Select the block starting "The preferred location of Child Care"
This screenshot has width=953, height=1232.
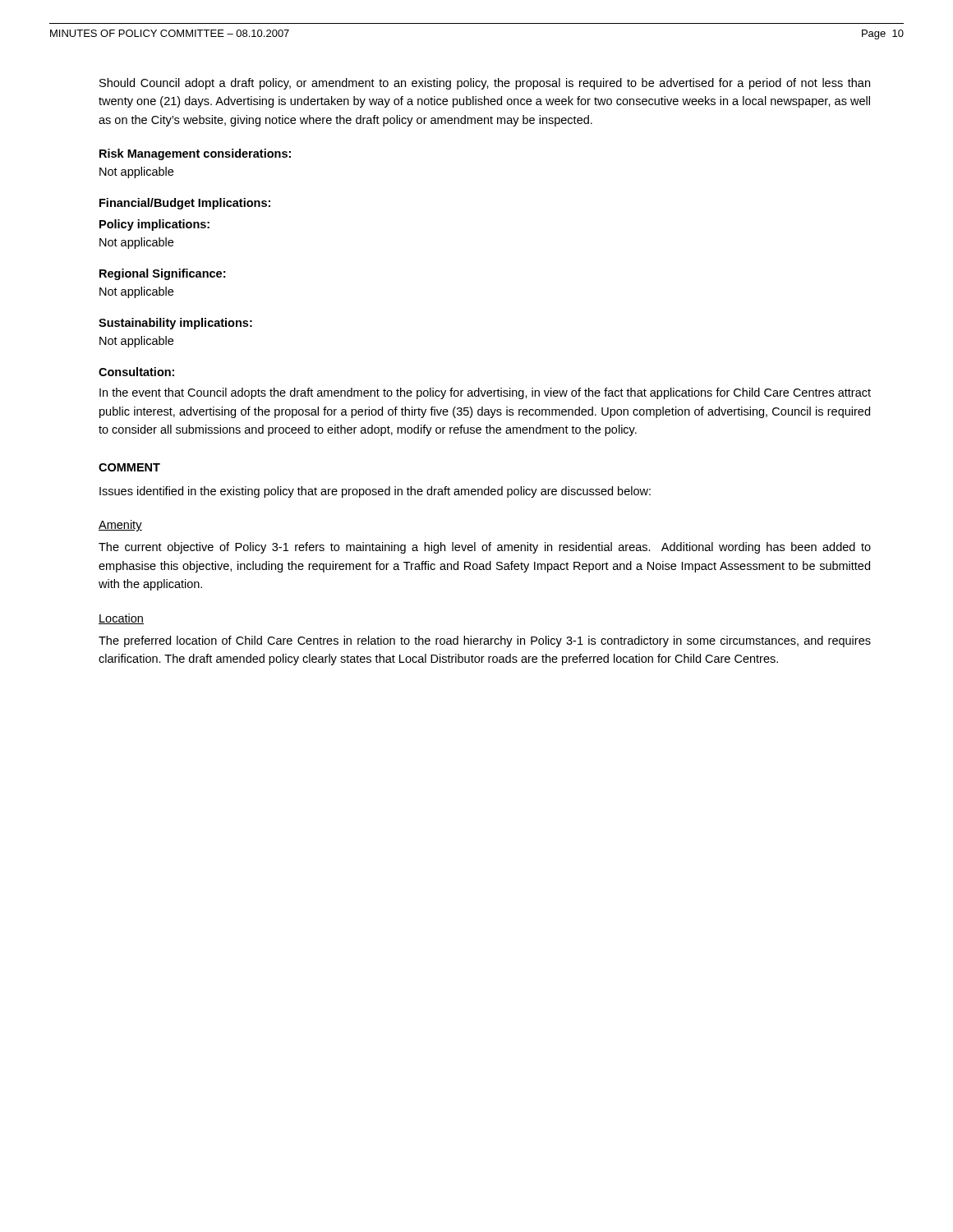coord(485,650)
